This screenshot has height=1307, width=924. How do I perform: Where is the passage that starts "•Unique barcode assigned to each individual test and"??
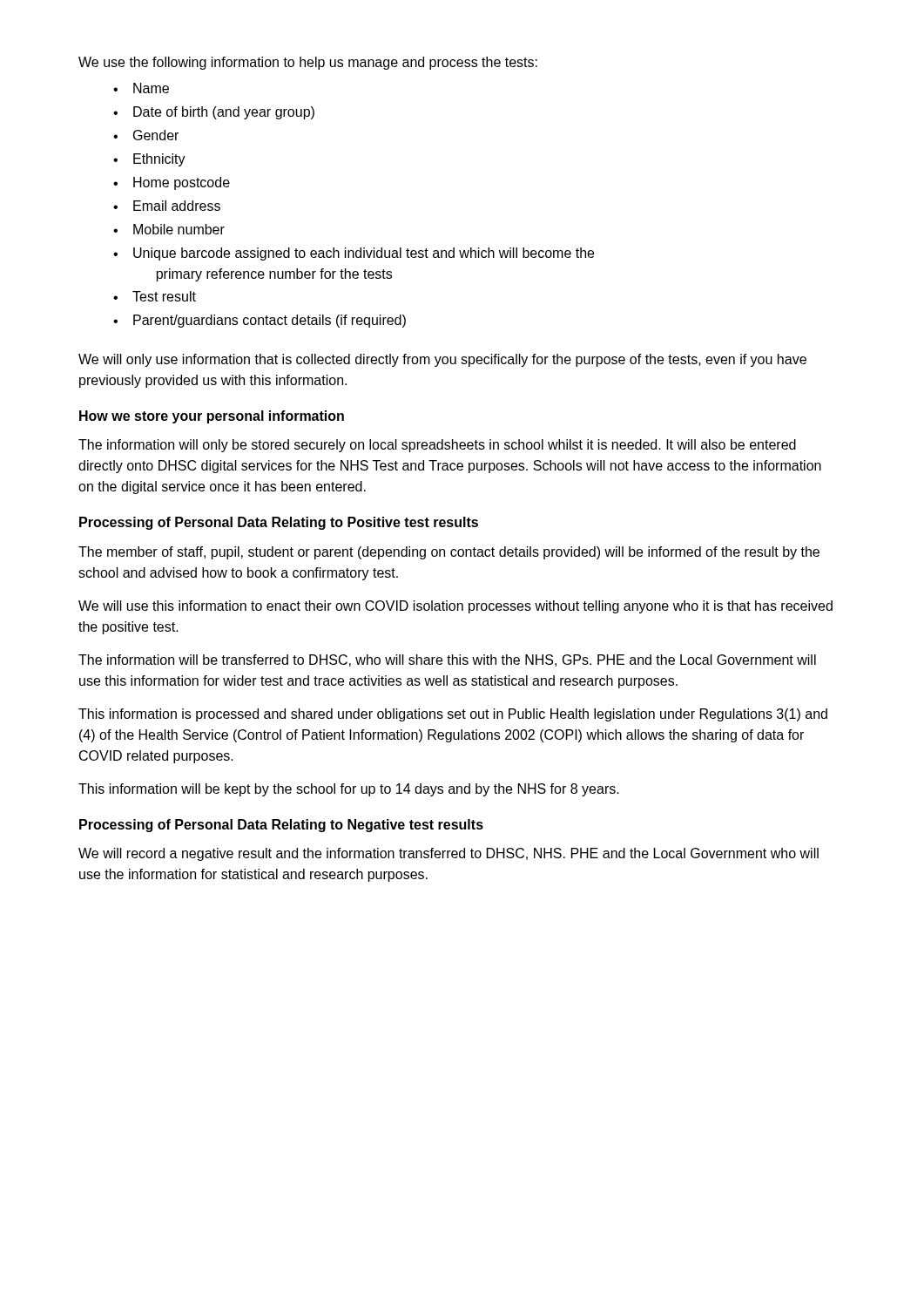[x=354, y=264]
